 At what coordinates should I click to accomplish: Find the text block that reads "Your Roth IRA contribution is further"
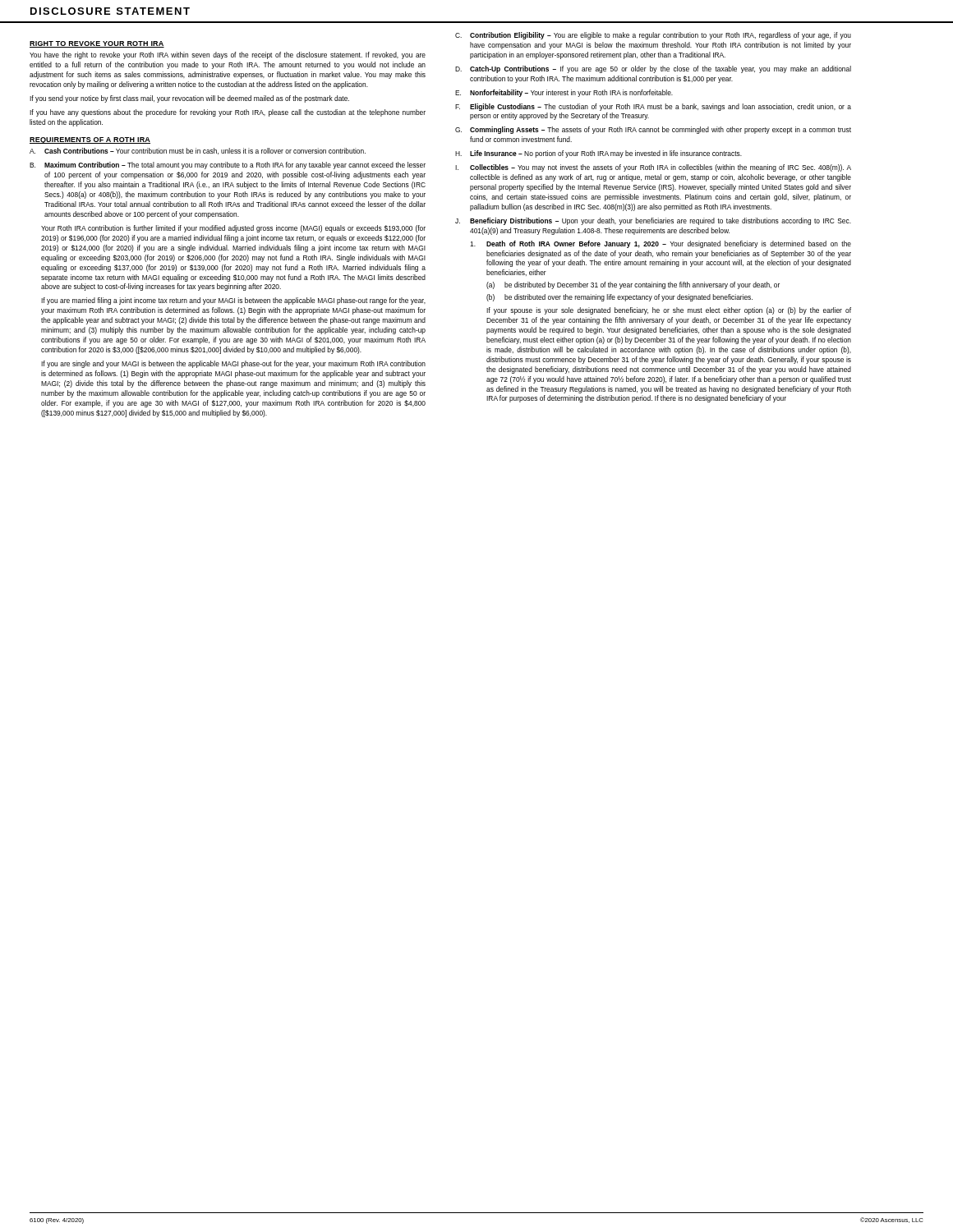[233, 258]
